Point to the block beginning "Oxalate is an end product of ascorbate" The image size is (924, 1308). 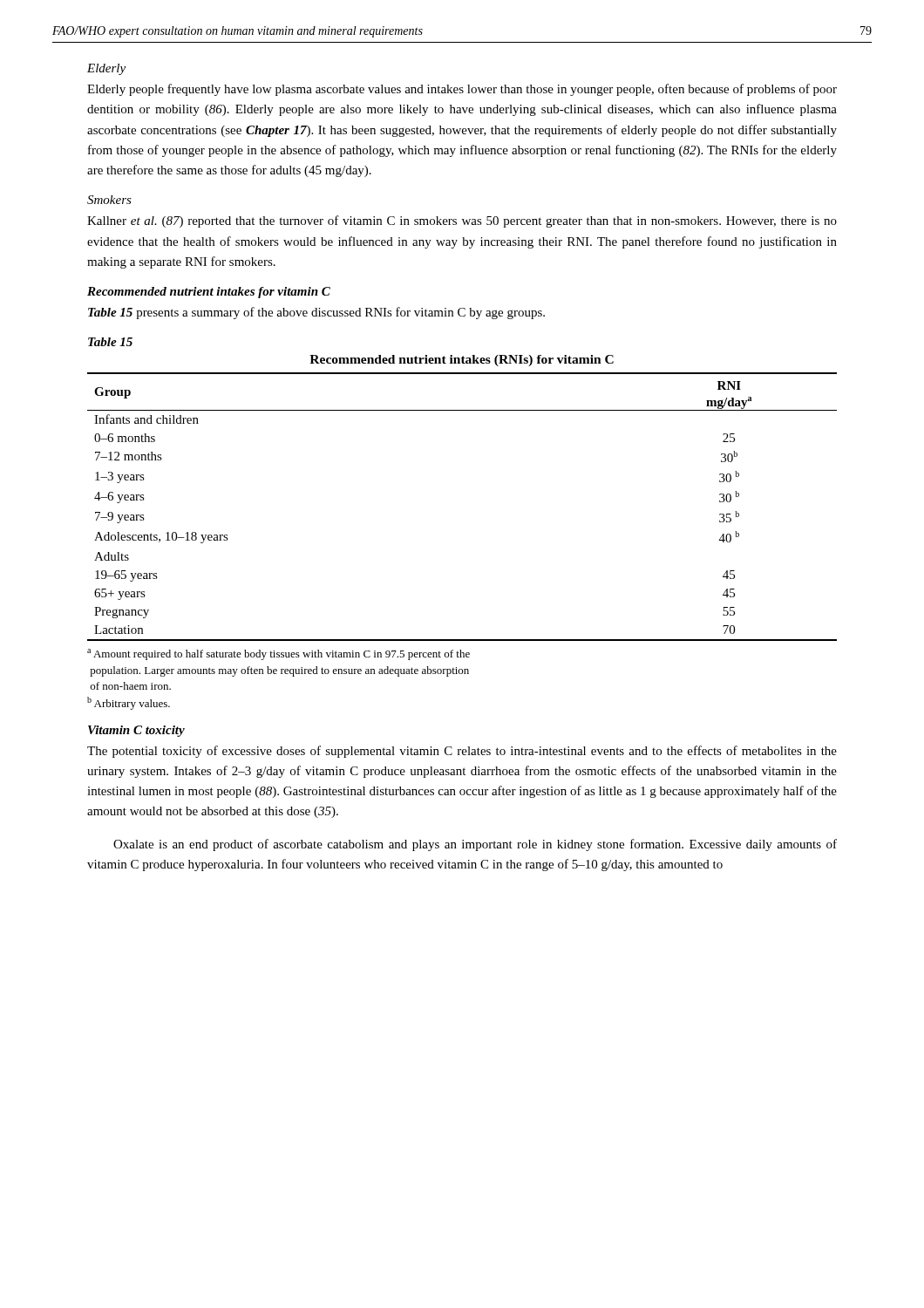click(x=462, y=855)
